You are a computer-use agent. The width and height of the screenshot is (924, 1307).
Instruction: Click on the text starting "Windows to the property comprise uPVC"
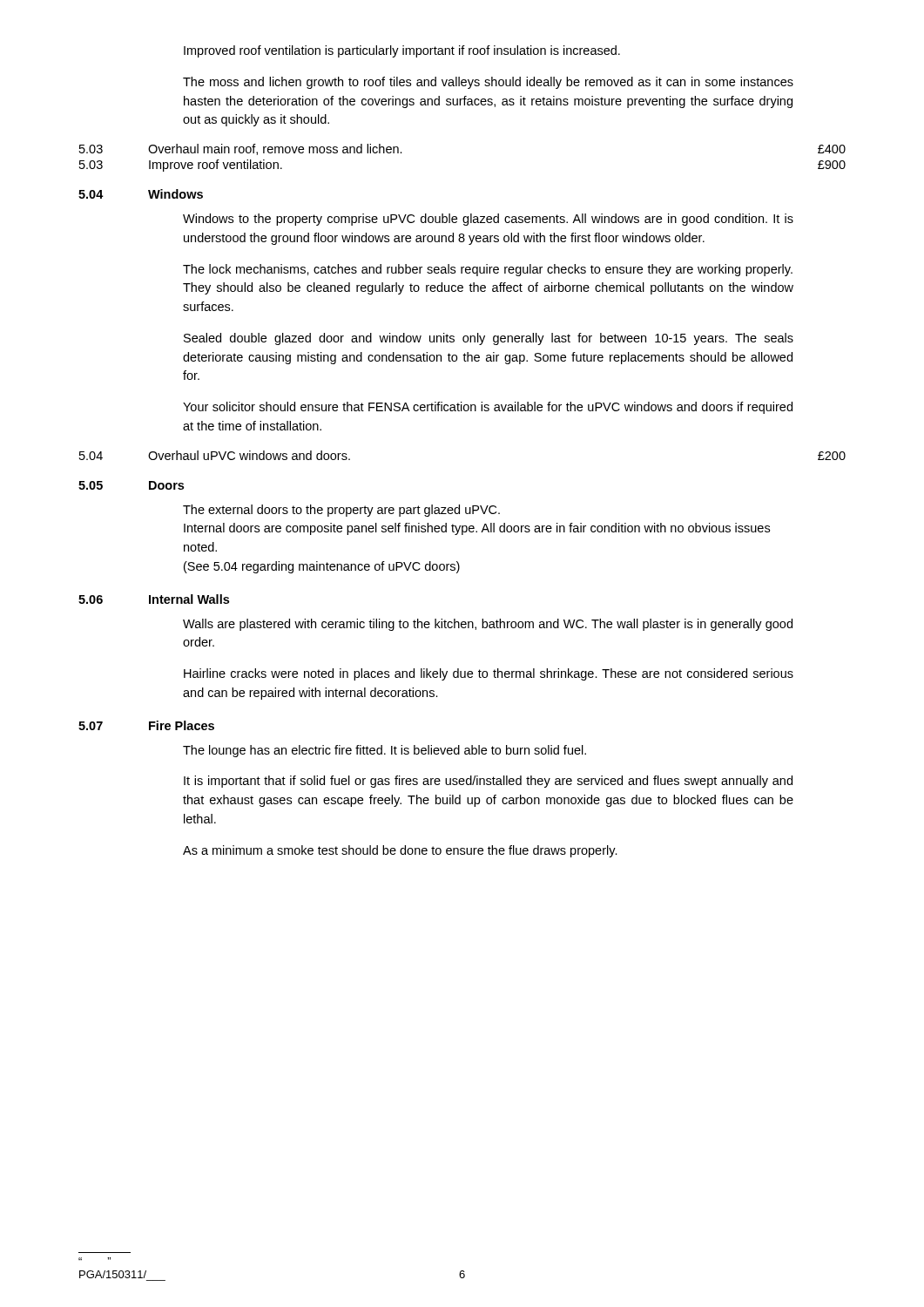(x=488, y=228)
